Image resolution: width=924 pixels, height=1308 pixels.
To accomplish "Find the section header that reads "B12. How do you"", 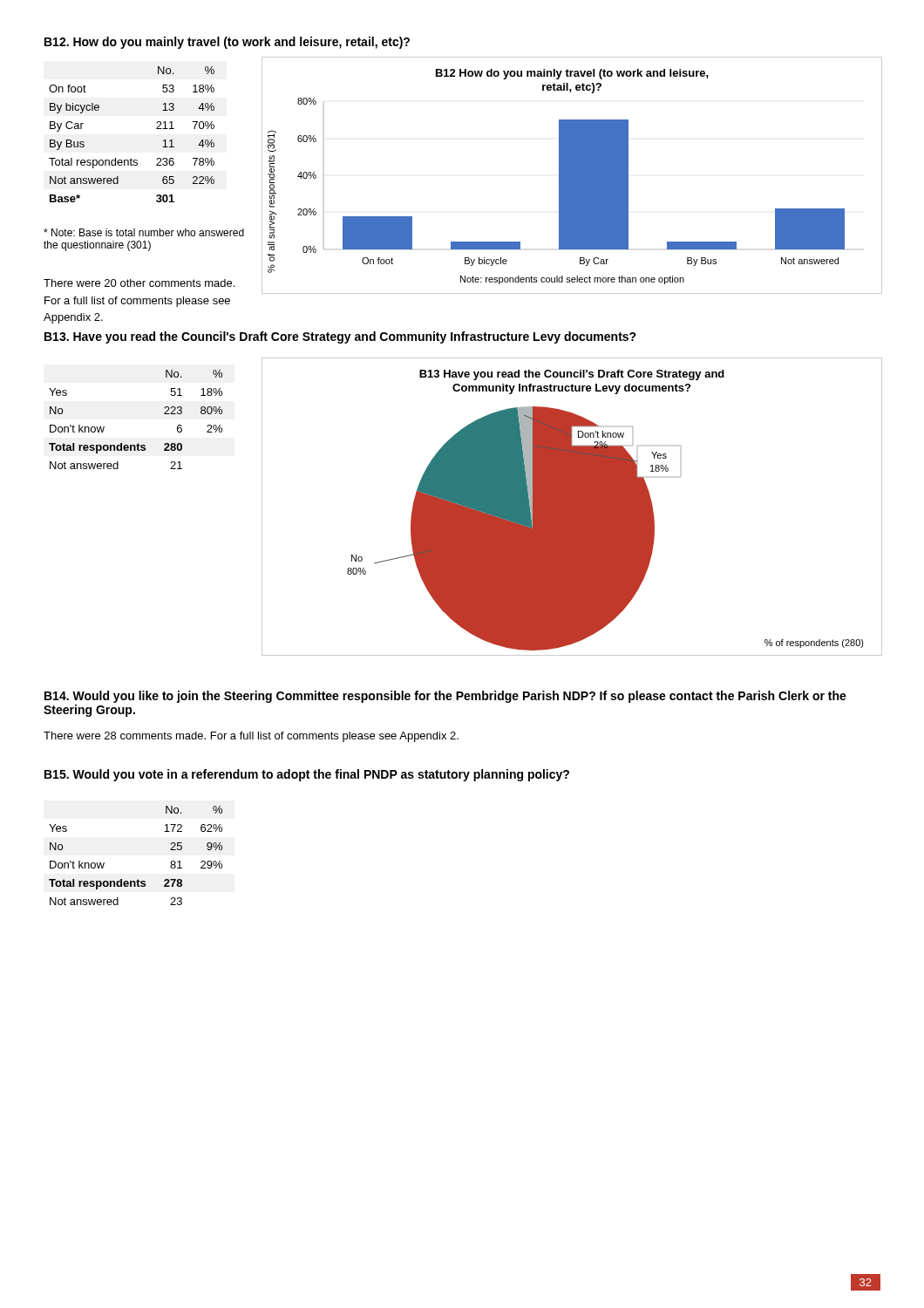I will pyautogui.click(x=227, y=42).
